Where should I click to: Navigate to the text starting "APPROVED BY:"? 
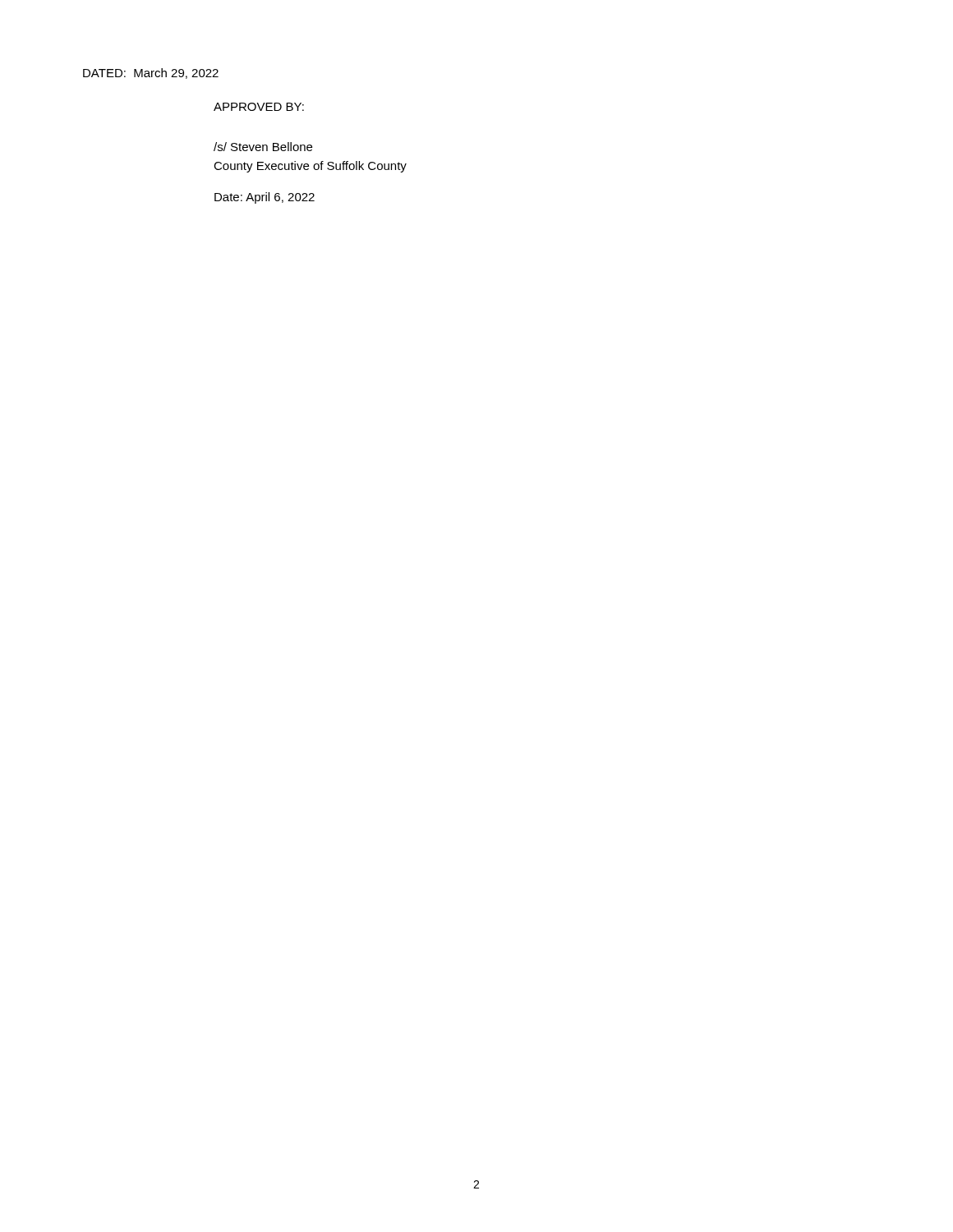point(259,106)
